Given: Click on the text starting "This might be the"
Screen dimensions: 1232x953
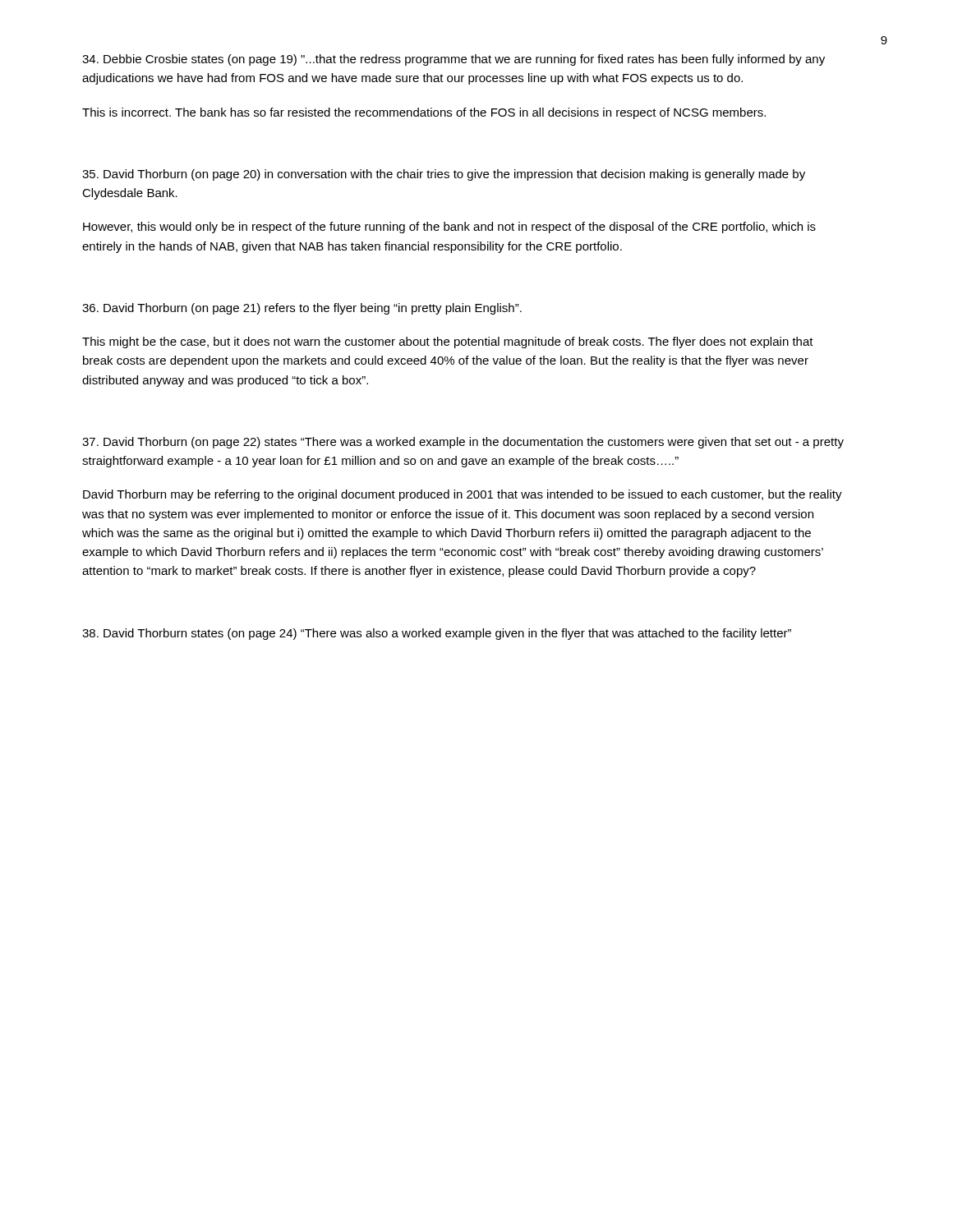Looking at the screenshot, I should [447, 360].
